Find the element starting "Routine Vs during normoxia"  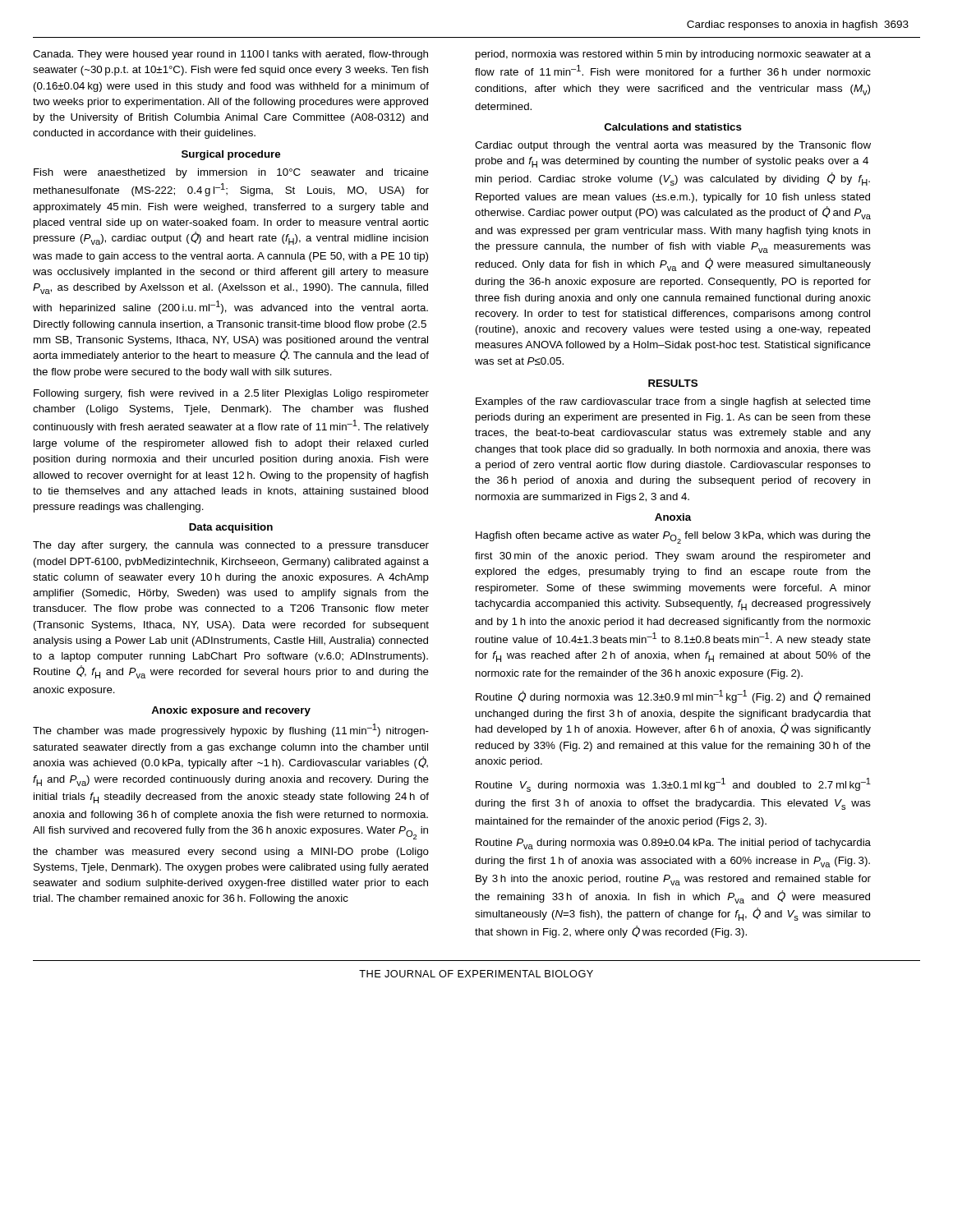coord(673,802)
